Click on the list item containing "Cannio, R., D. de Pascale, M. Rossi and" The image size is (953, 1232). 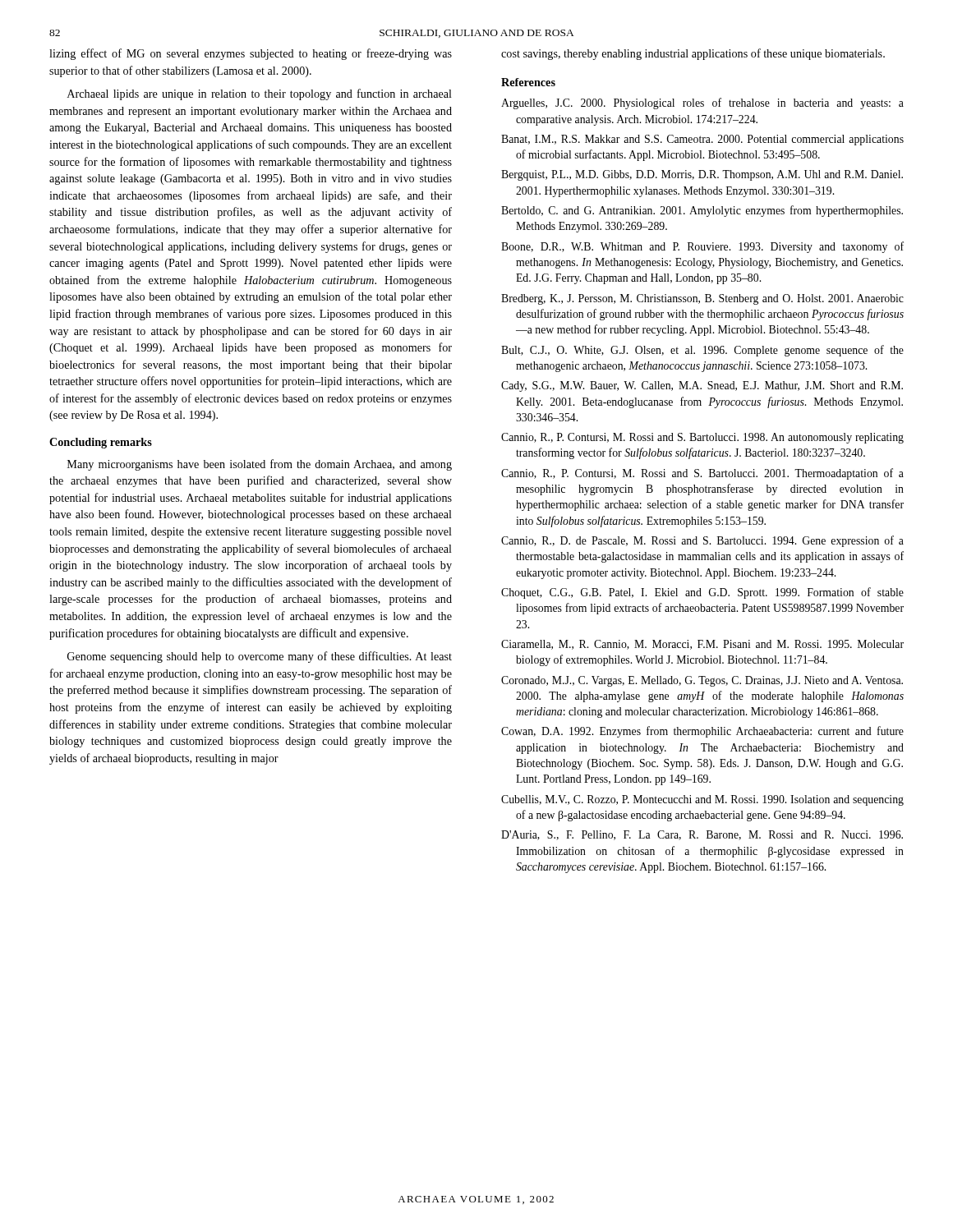702,557
